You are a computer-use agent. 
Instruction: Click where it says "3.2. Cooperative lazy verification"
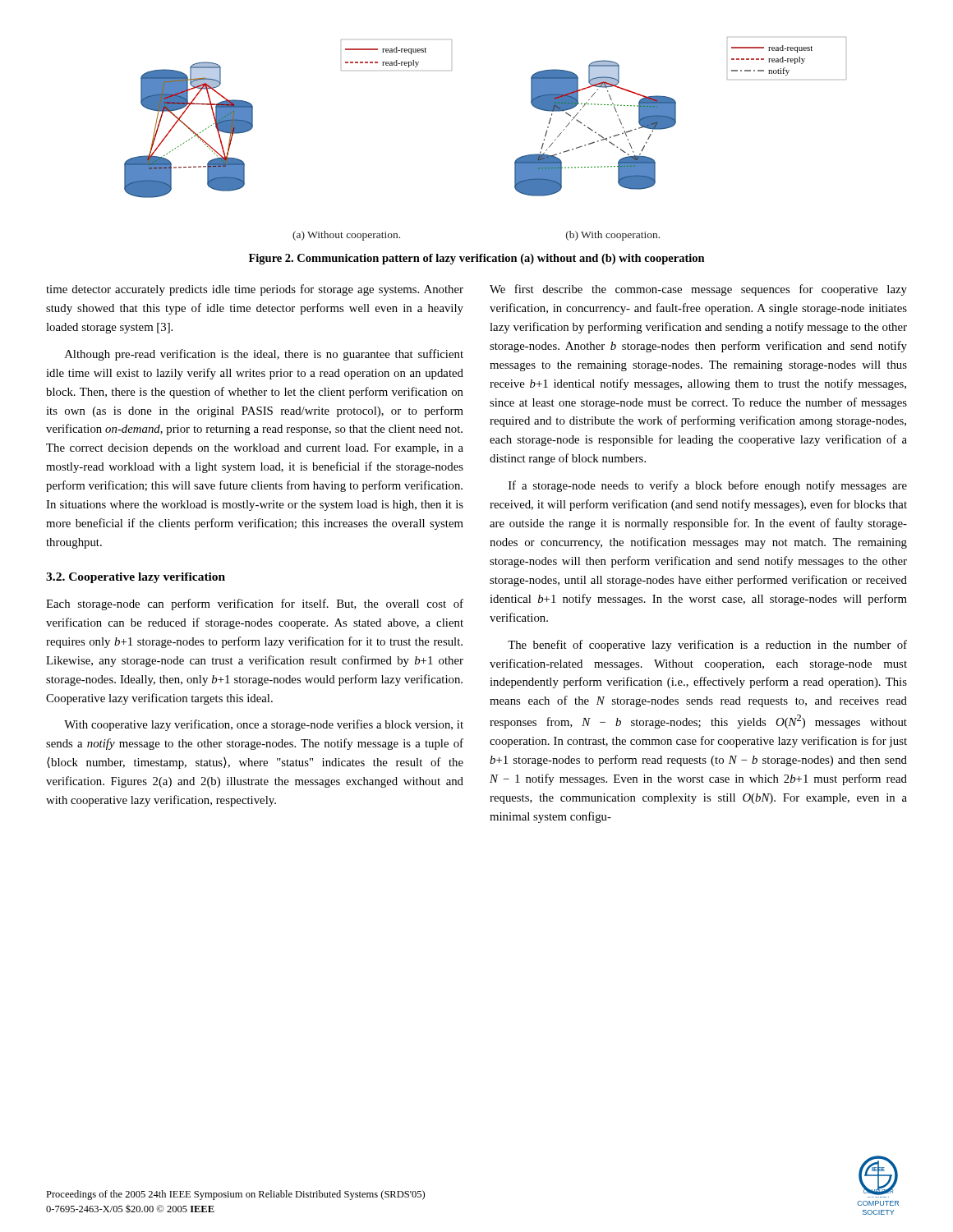tap(136, 576)
